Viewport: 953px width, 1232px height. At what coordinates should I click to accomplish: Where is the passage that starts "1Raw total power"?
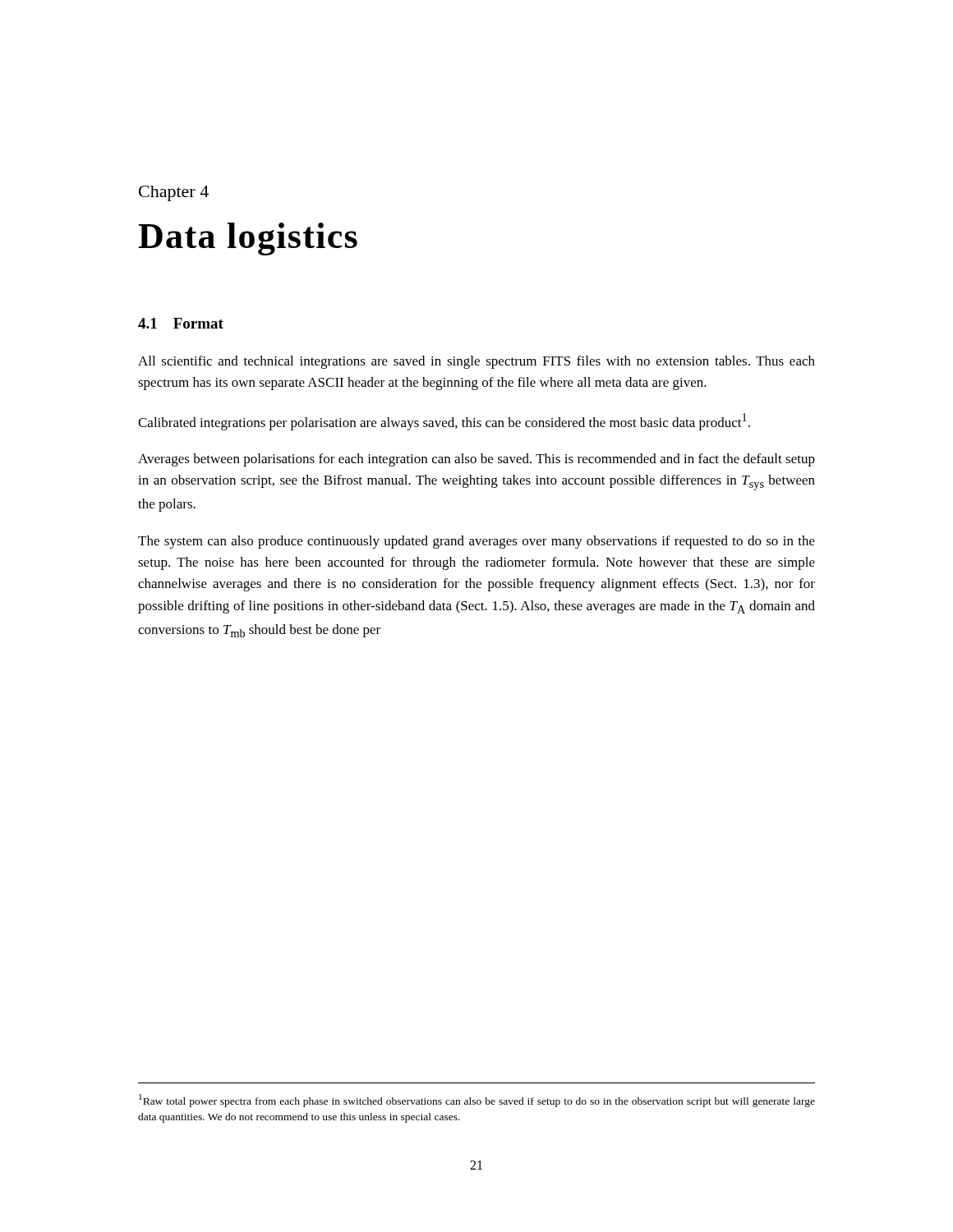476,1107
